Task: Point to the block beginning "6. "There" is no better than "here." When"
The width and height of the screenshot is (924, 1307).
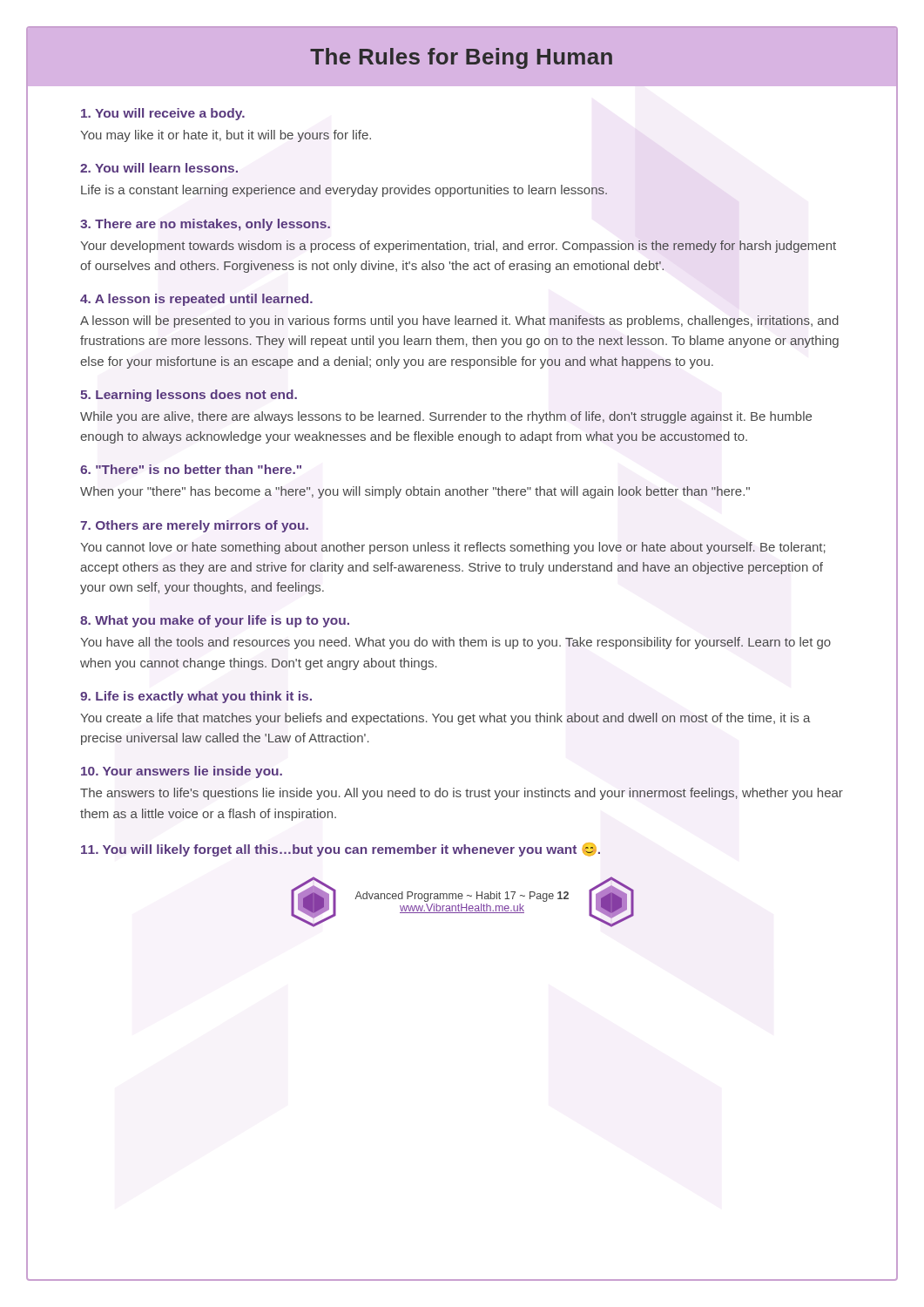Action: pyautogui.click(x=462, y=482)
